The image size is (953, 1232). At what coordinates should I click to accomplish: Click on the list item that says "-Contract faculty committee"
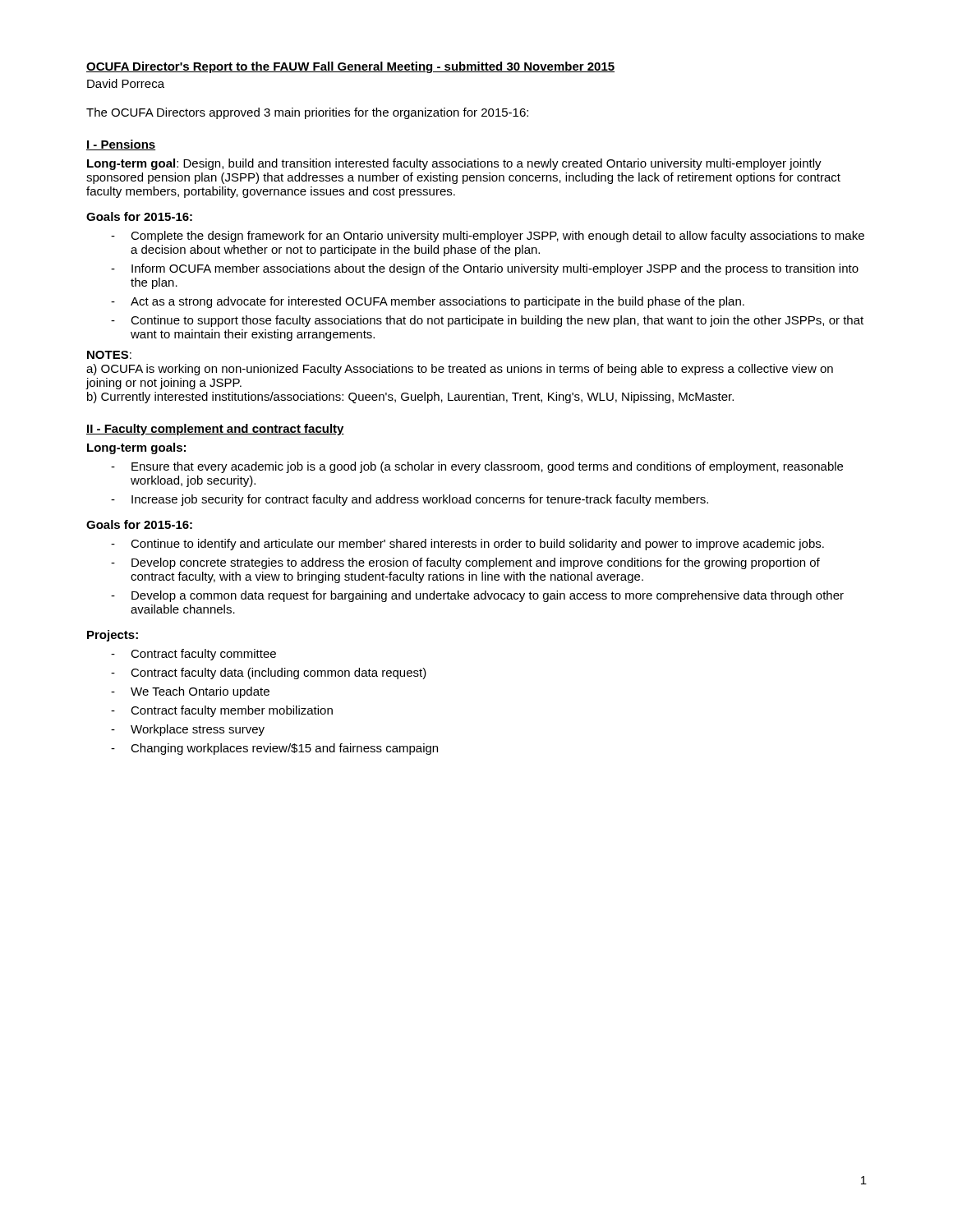193,655
